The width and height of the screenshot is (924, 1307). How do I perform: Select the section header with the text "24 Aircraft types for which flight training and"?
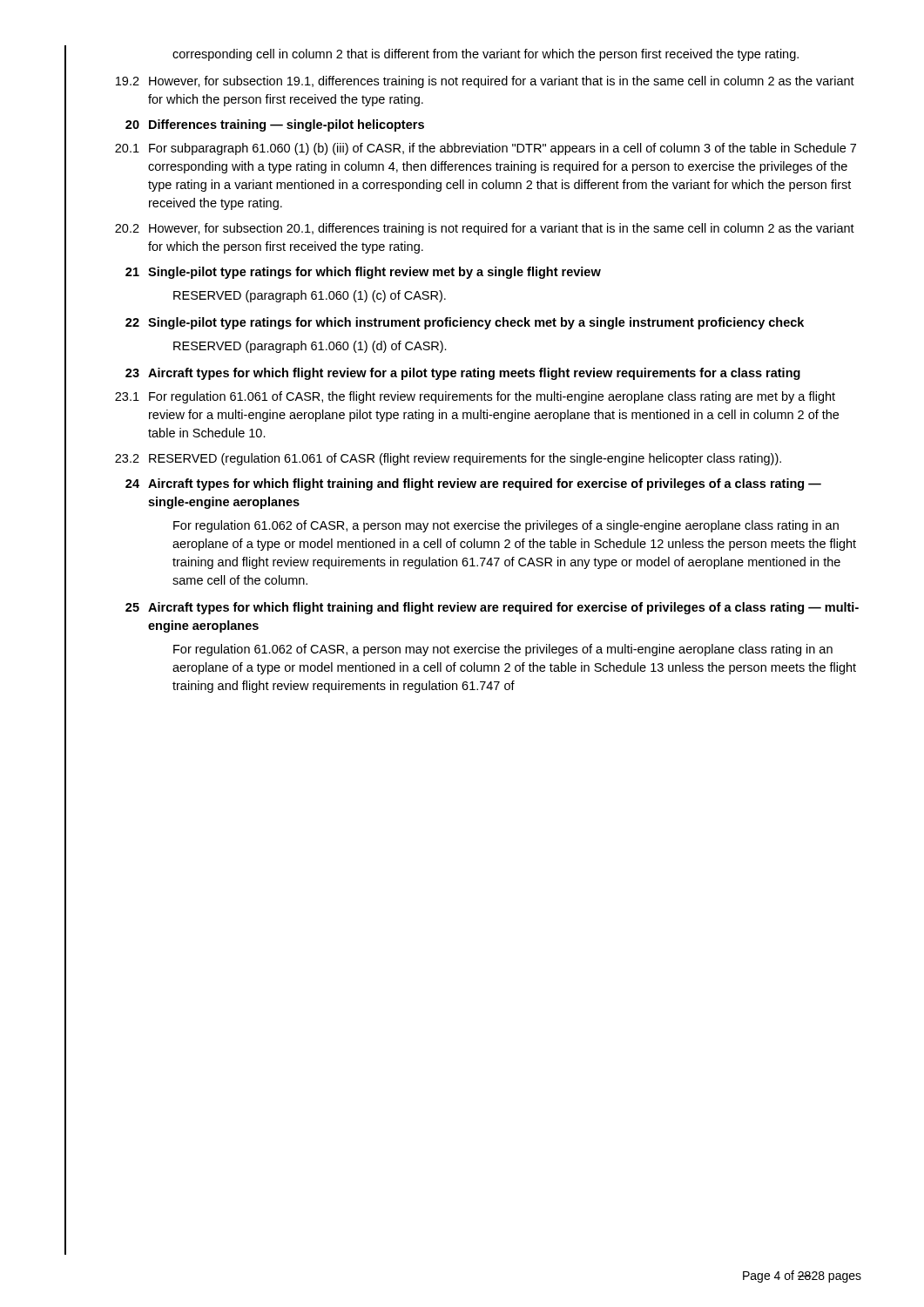[x=474, y=493]
